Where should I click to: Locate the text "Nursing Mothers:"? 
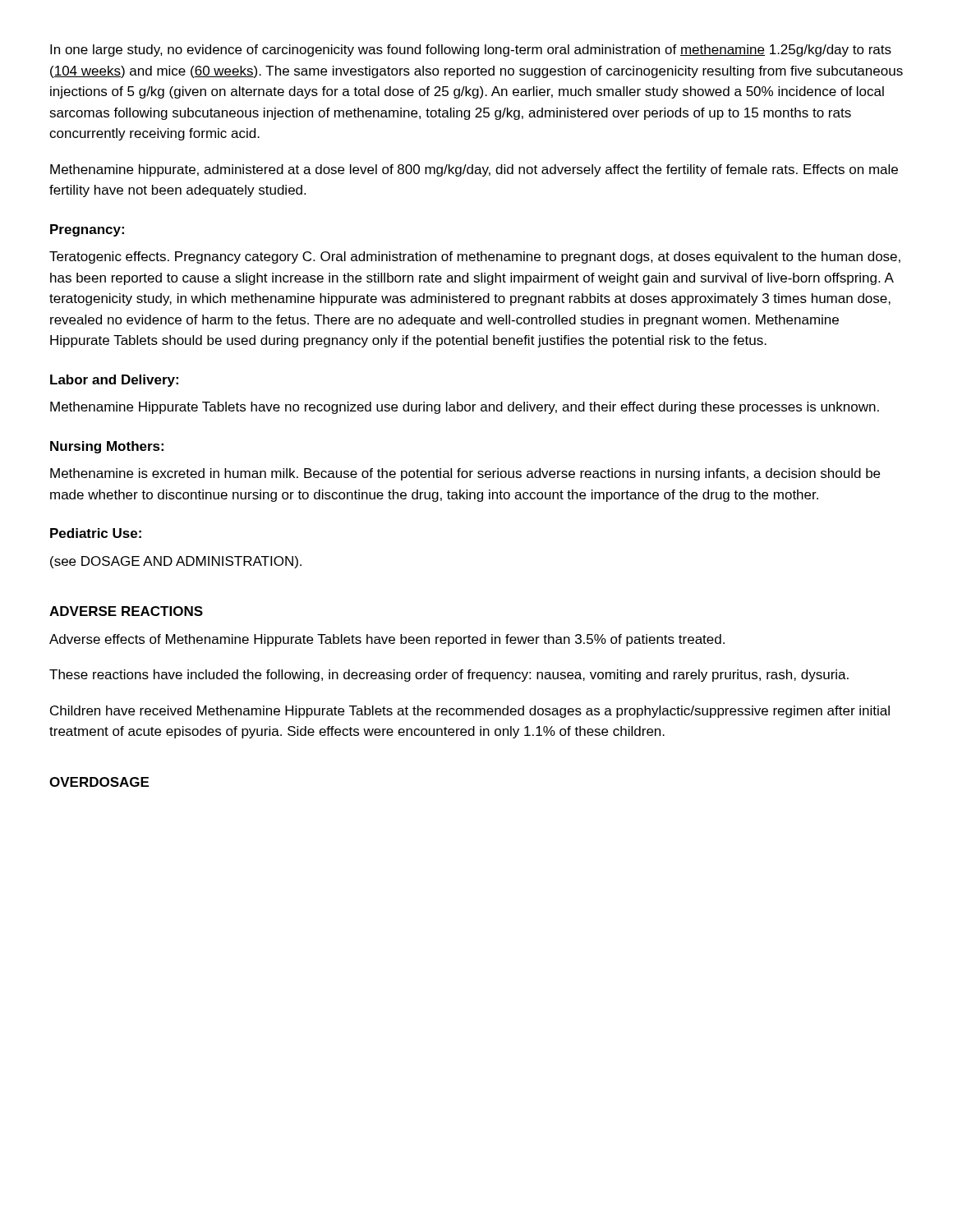pos(107,446)
